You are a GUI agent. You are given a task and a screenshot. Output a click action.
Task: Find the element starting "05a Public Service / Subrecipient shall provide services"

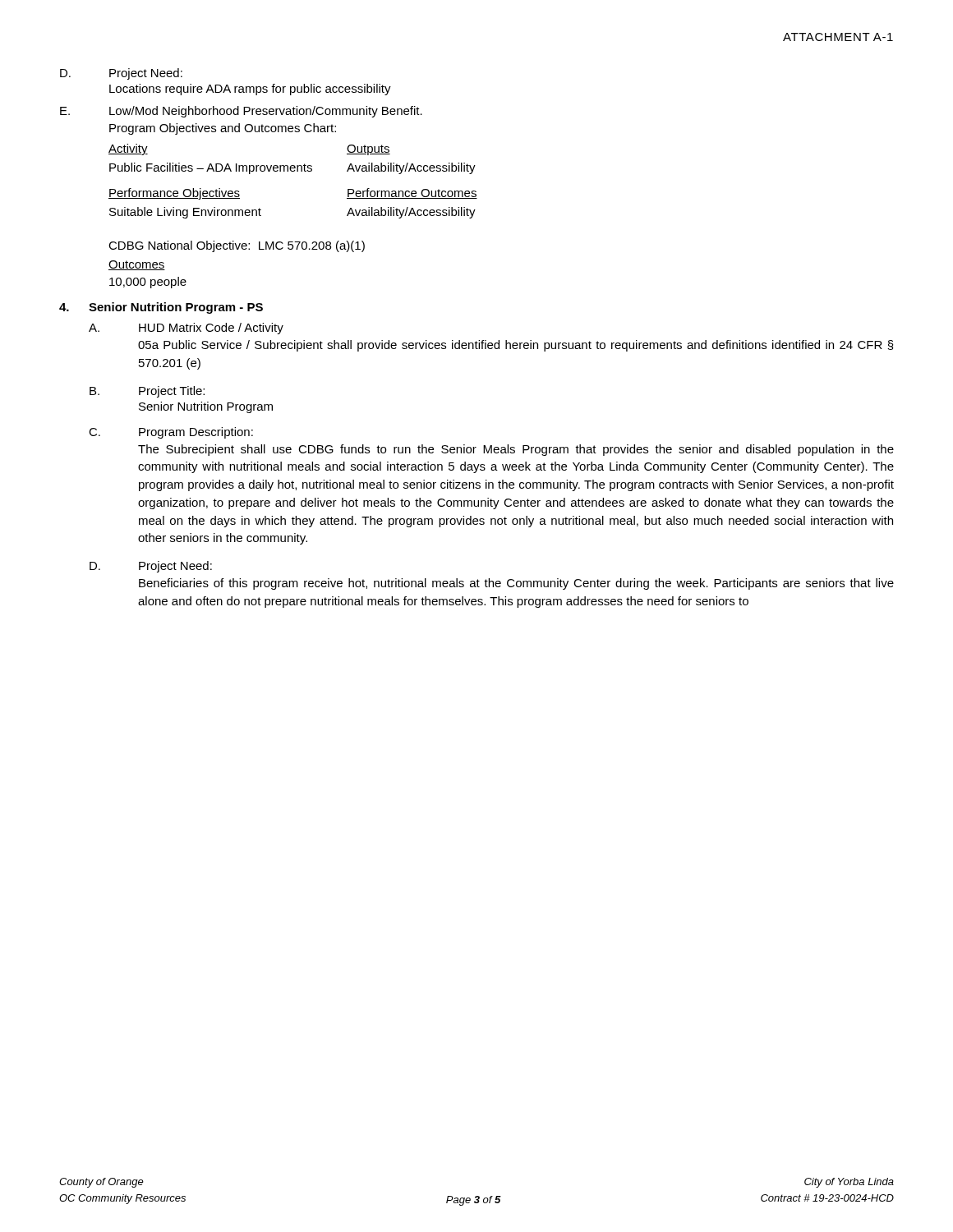[516, 353]
